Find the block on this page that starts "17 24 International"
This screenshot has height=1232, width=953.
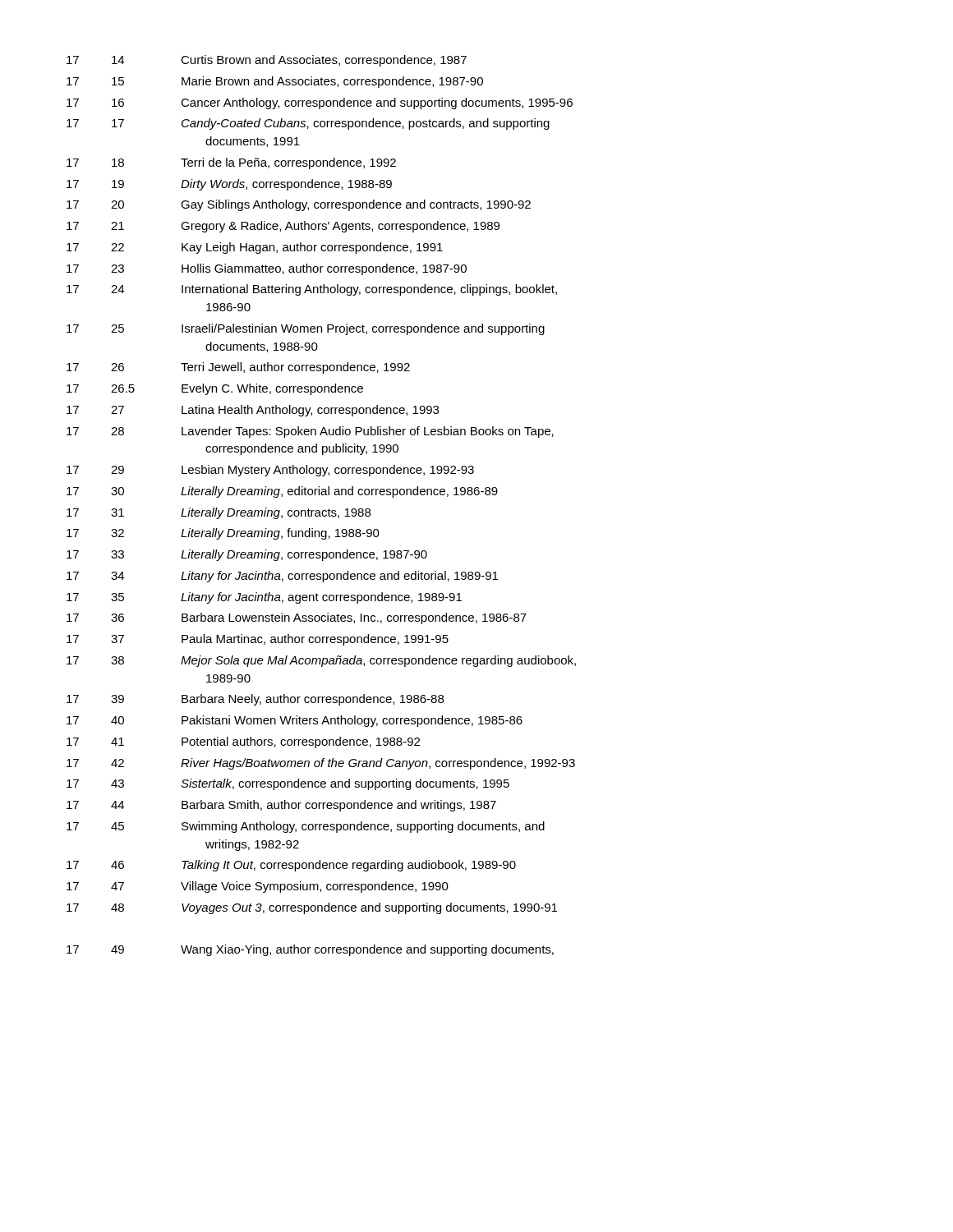476,298
